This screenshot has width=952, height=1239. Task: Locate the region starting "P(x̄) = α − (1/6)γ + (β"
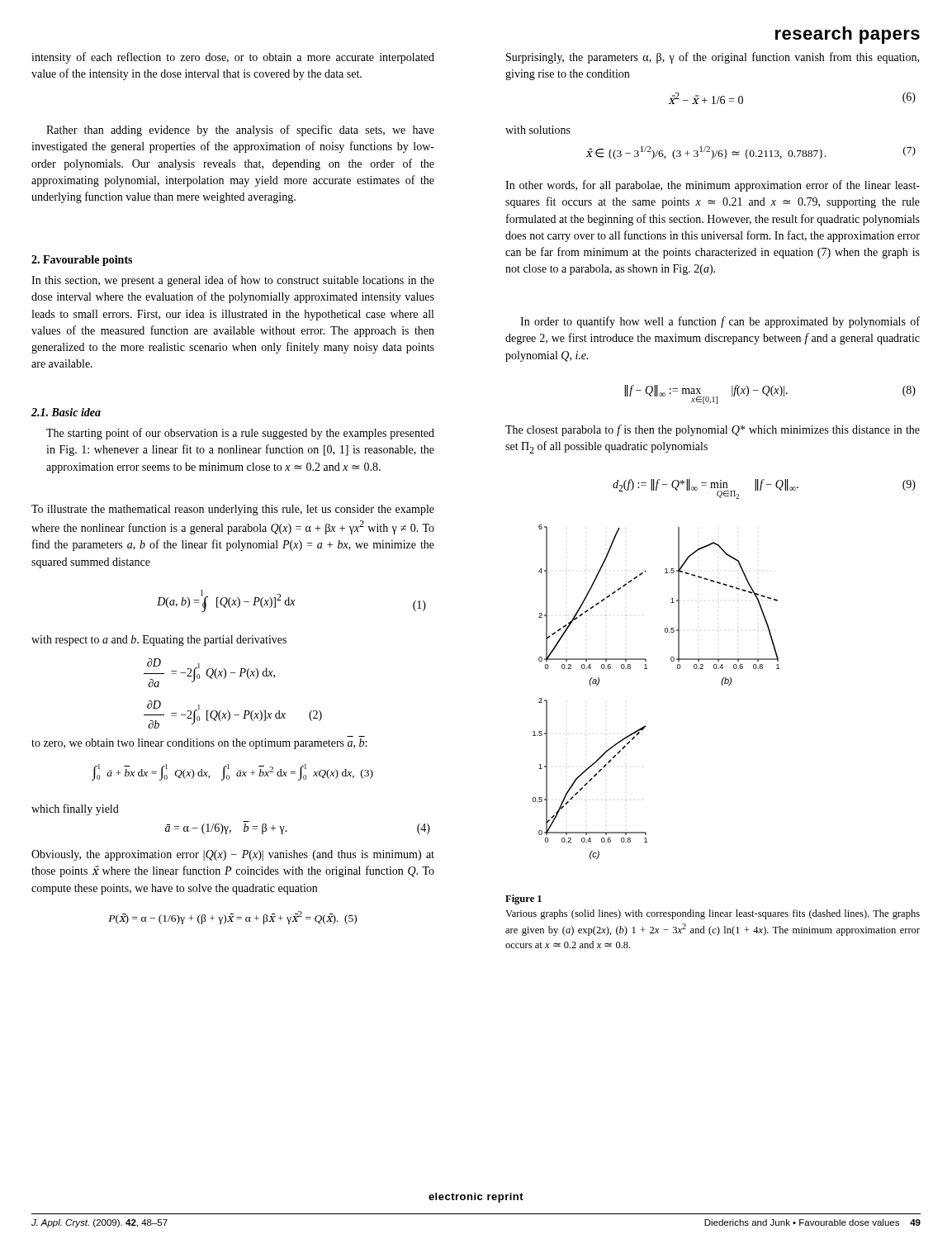[x=233, y=916]
